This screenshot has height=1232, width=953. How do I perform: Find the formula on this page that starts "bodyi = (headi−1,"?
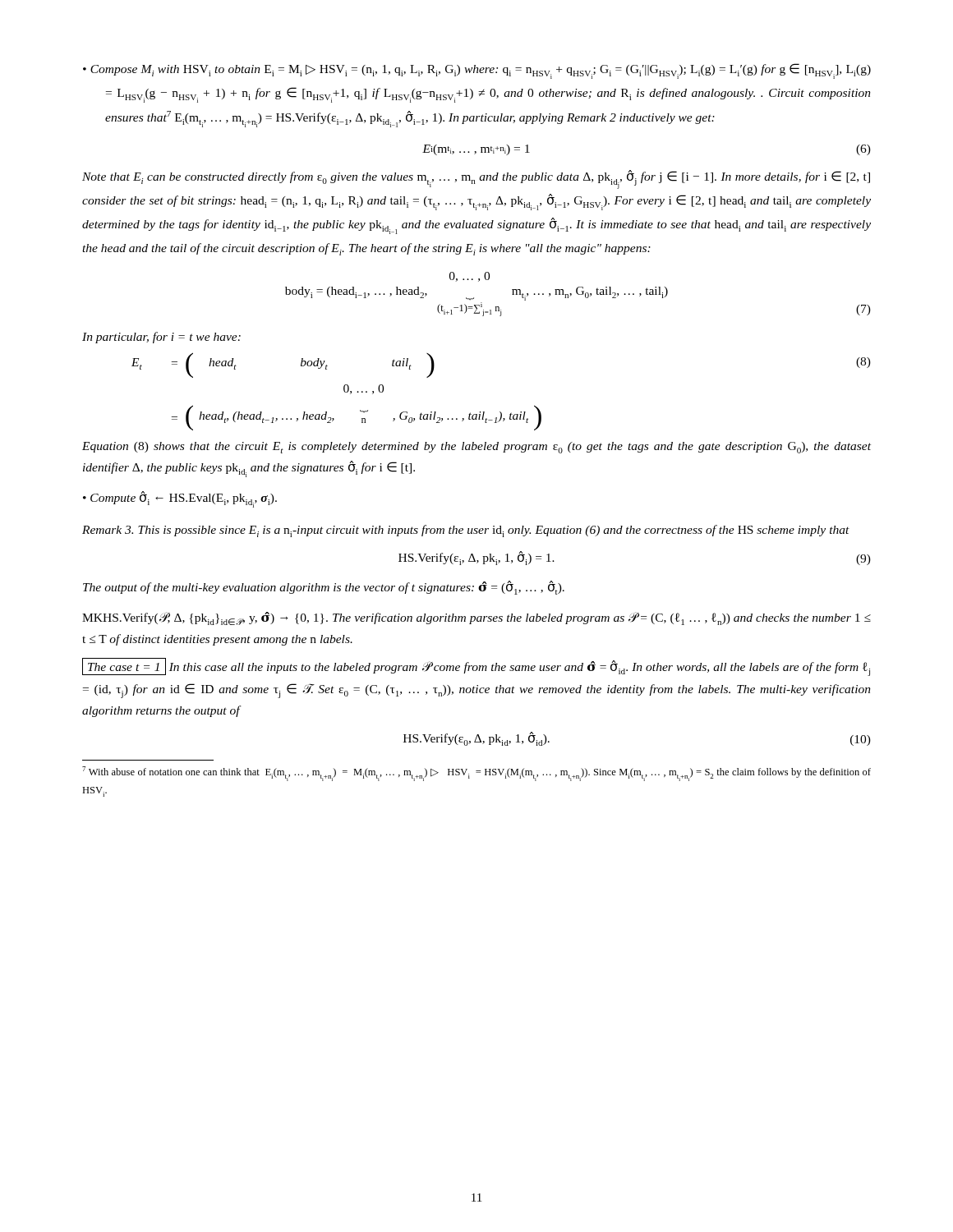[578, 292]
